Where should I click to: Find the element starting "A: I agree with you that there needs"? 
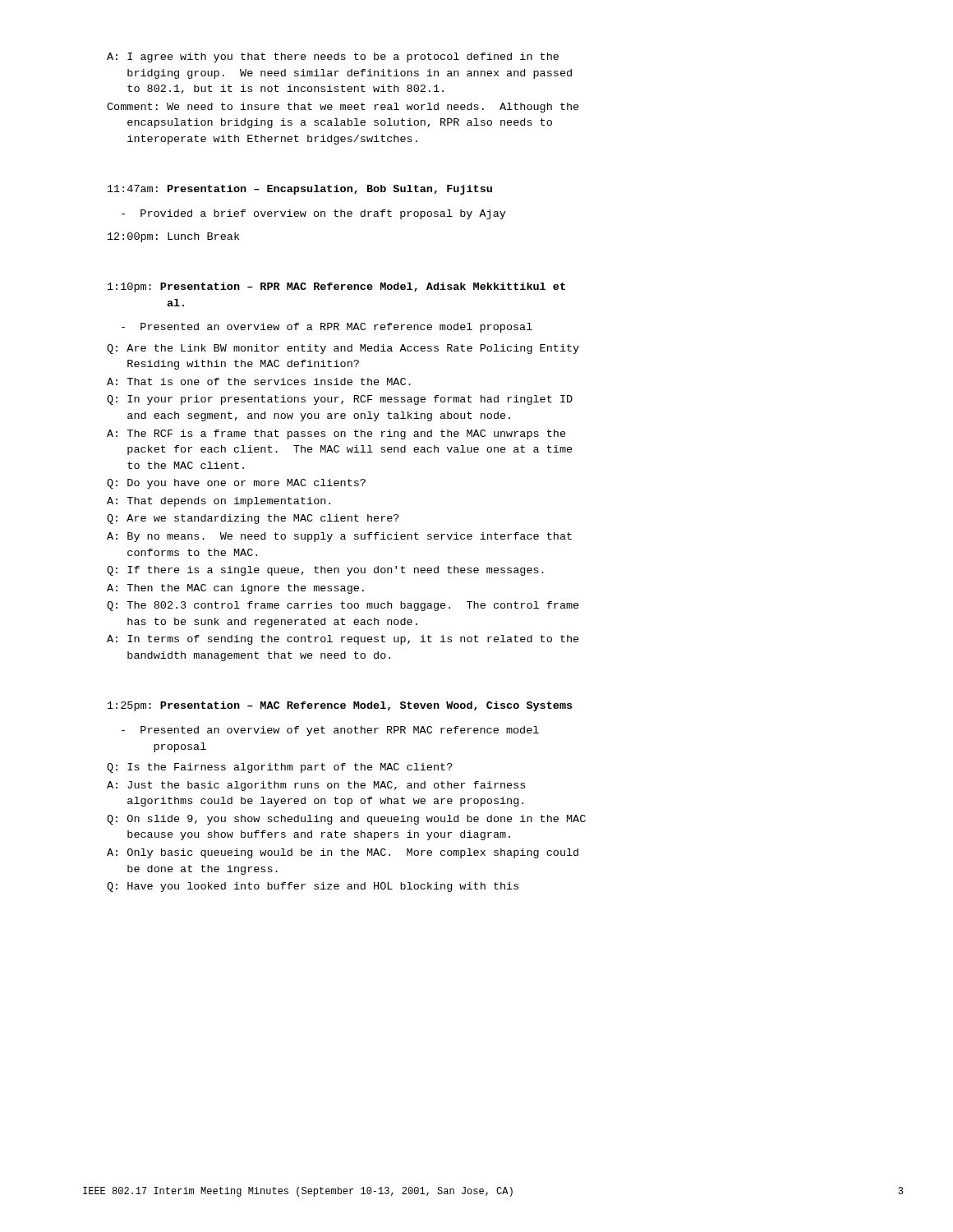pos(340,73)
